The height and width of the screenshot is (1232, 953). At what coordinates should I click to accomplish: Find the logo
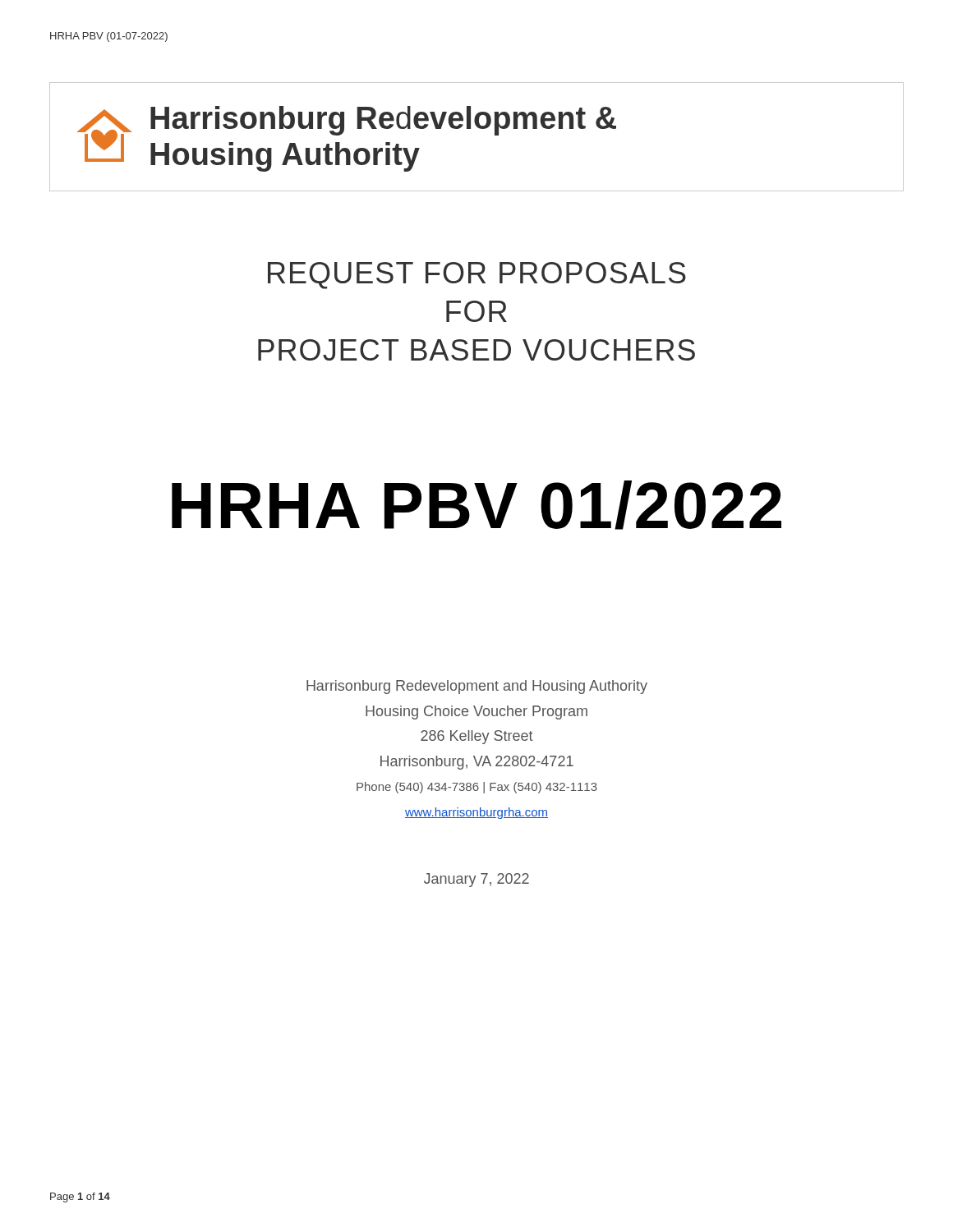[476, 137]
